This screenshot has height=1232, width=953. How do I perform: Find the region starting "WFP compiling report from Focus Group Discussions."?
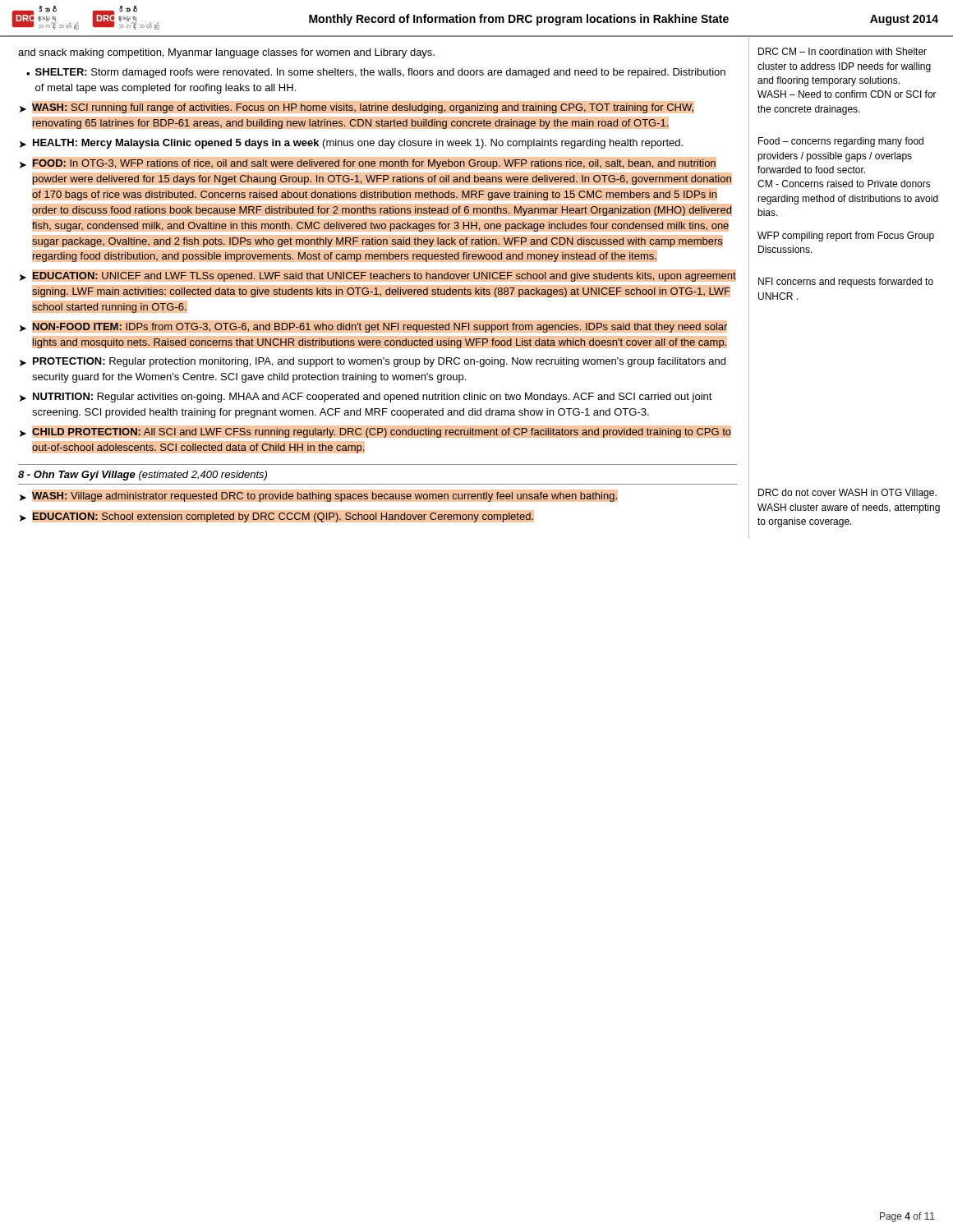point(846,243)
